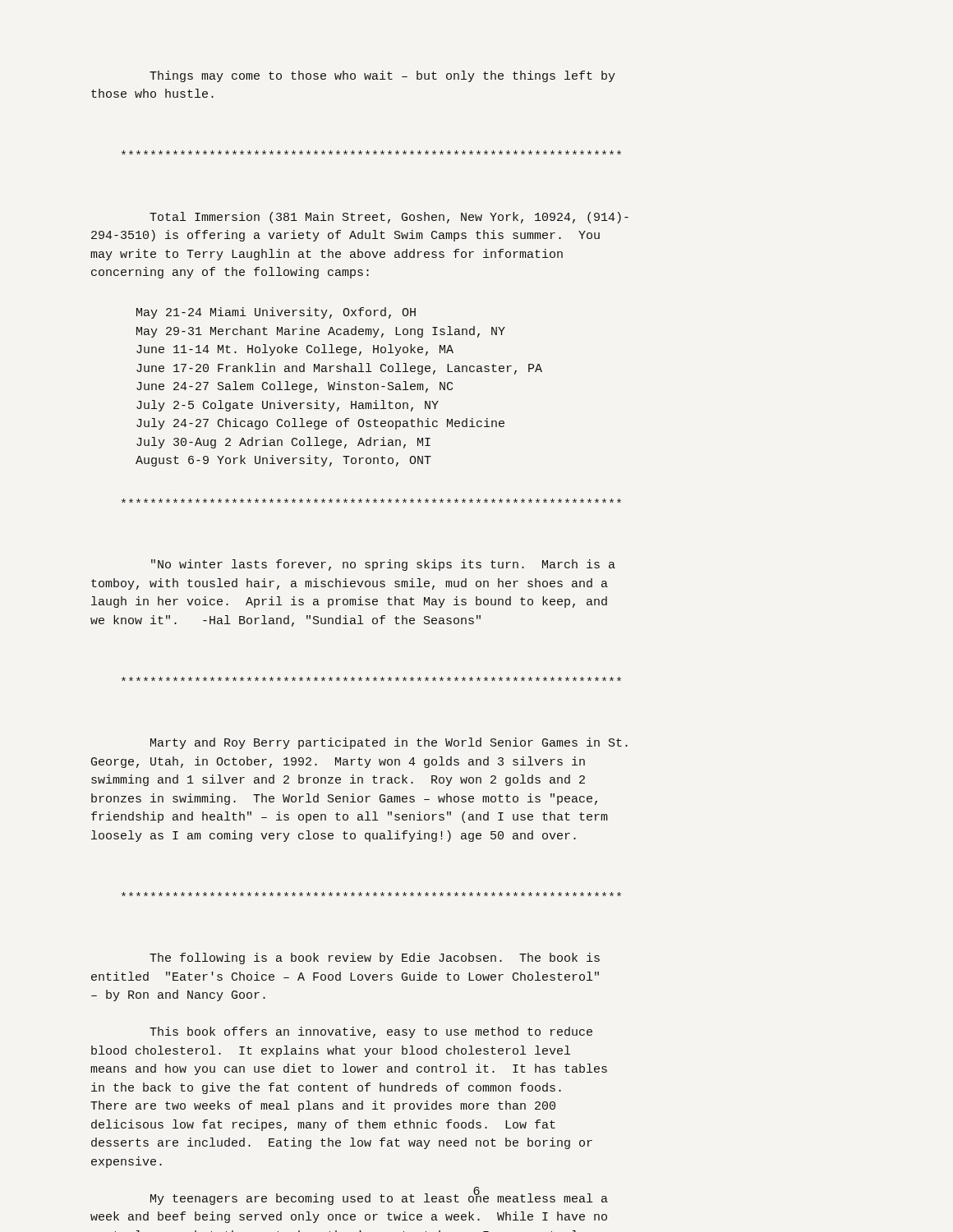This screenshot has height=1232, width=953.
Task: Locate the text block that says "Total Immersion (381 Main Street, Goshen, New"
Action: (360, 255)
